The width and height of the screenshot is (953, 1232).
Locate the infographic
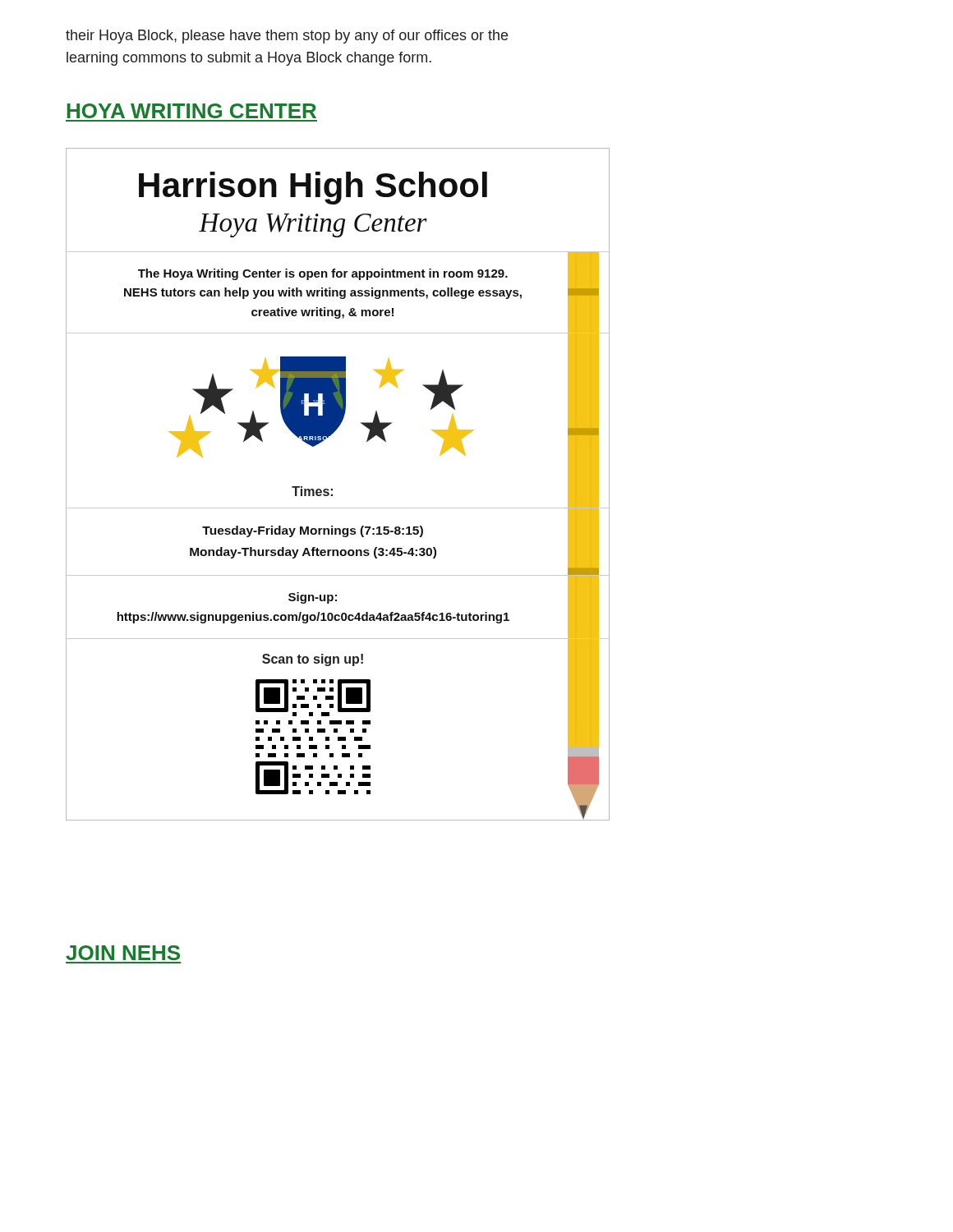338,484
